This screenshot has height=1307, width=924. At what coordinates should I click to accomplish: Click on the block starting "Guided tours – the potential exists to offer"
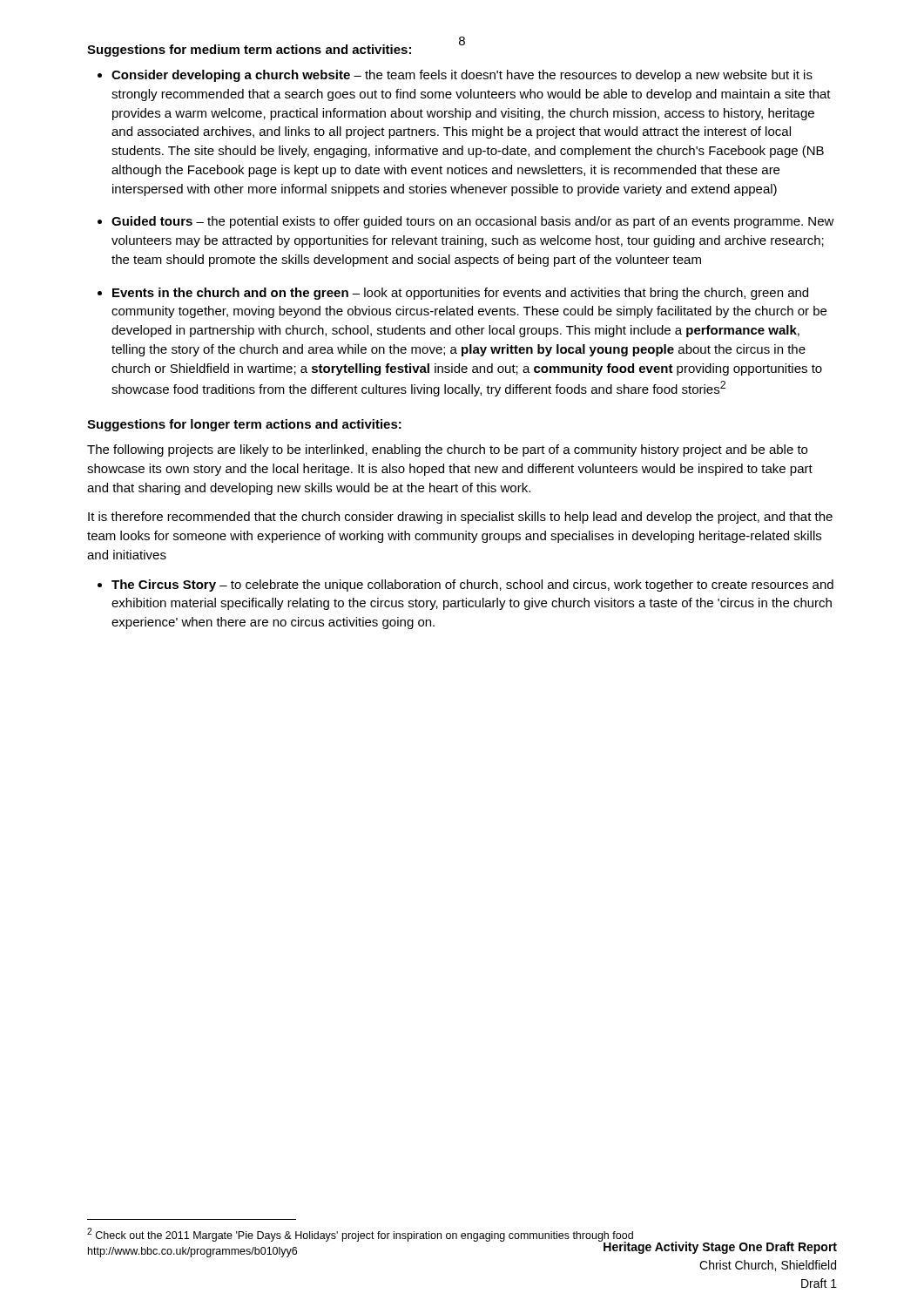point(473,240)
